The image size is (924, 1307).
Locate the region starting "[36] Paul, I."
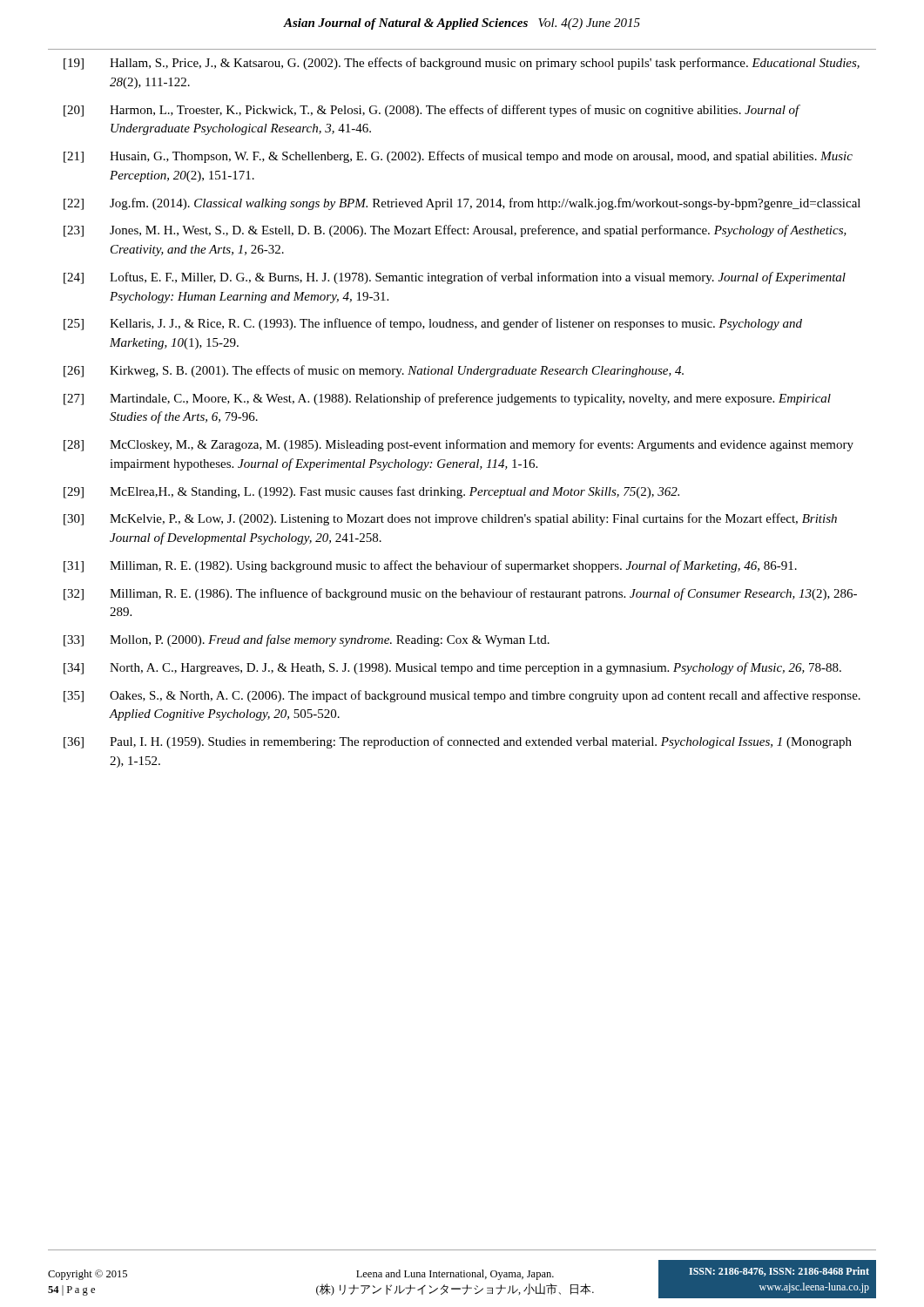pyautogui.click(x=462, y=752)
